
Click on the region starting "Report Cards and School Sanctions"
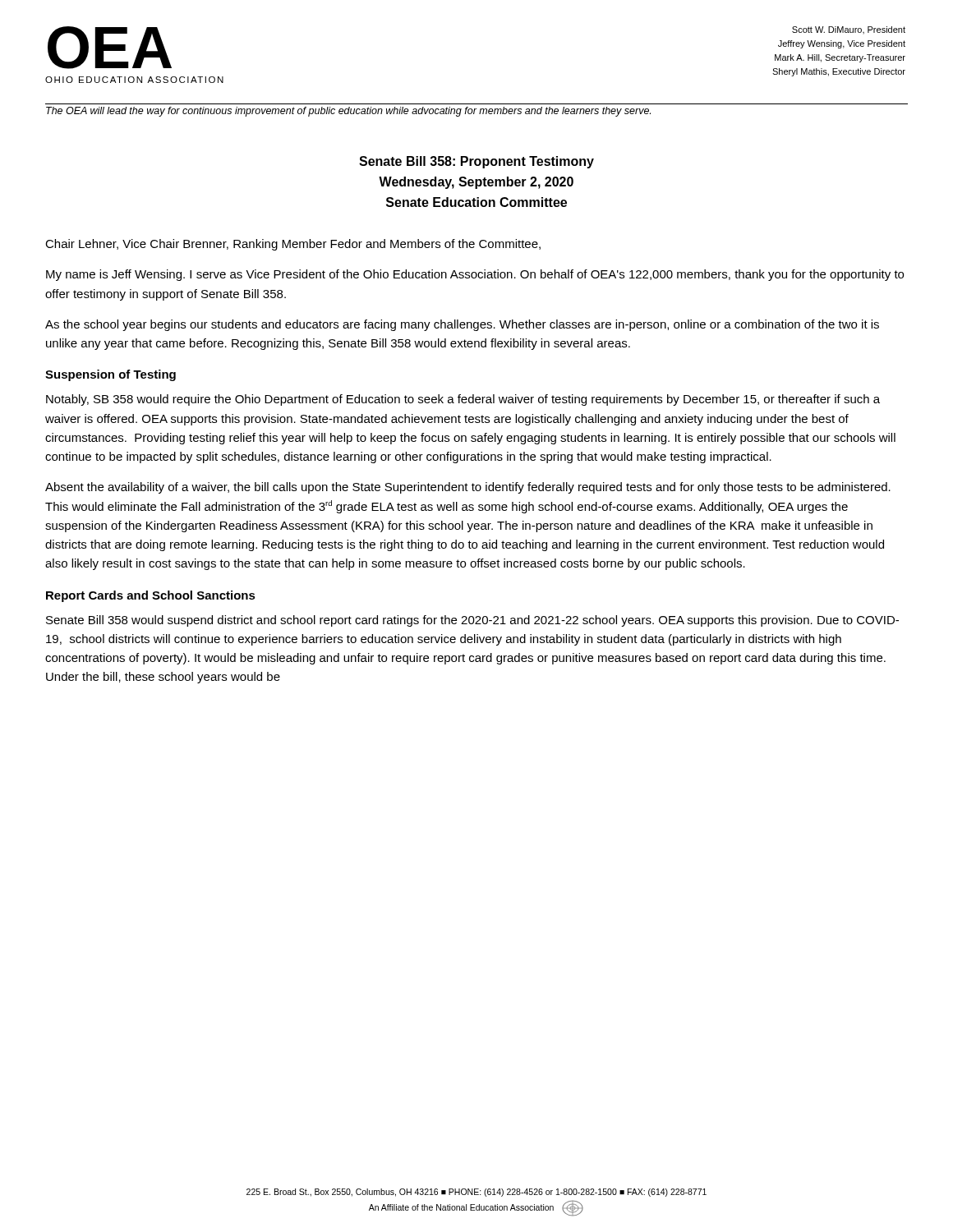[x=150, y=595]
